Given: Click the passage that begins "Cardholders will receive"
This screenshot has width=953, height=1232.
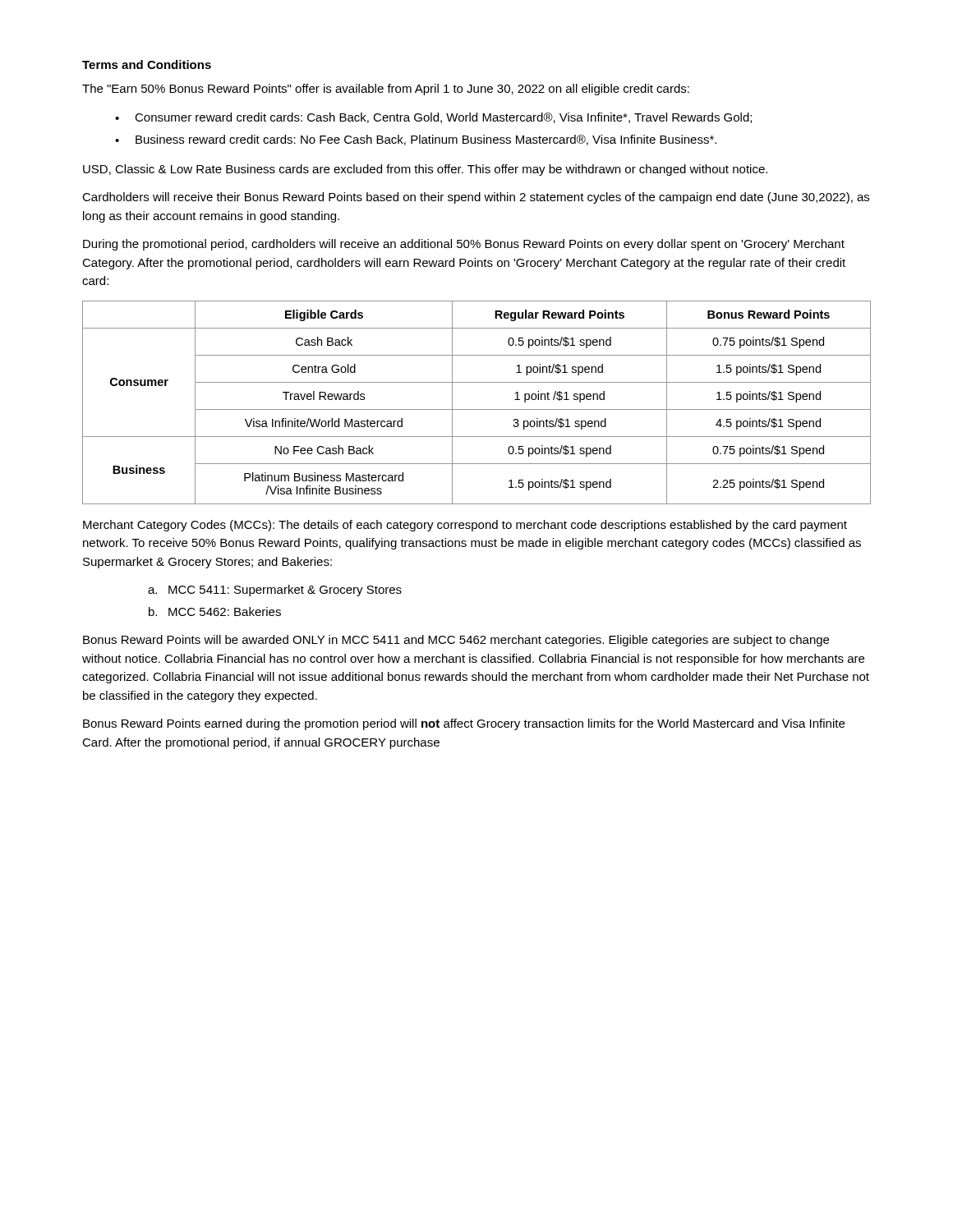Looking at the screenshot, I should (476, 206).
